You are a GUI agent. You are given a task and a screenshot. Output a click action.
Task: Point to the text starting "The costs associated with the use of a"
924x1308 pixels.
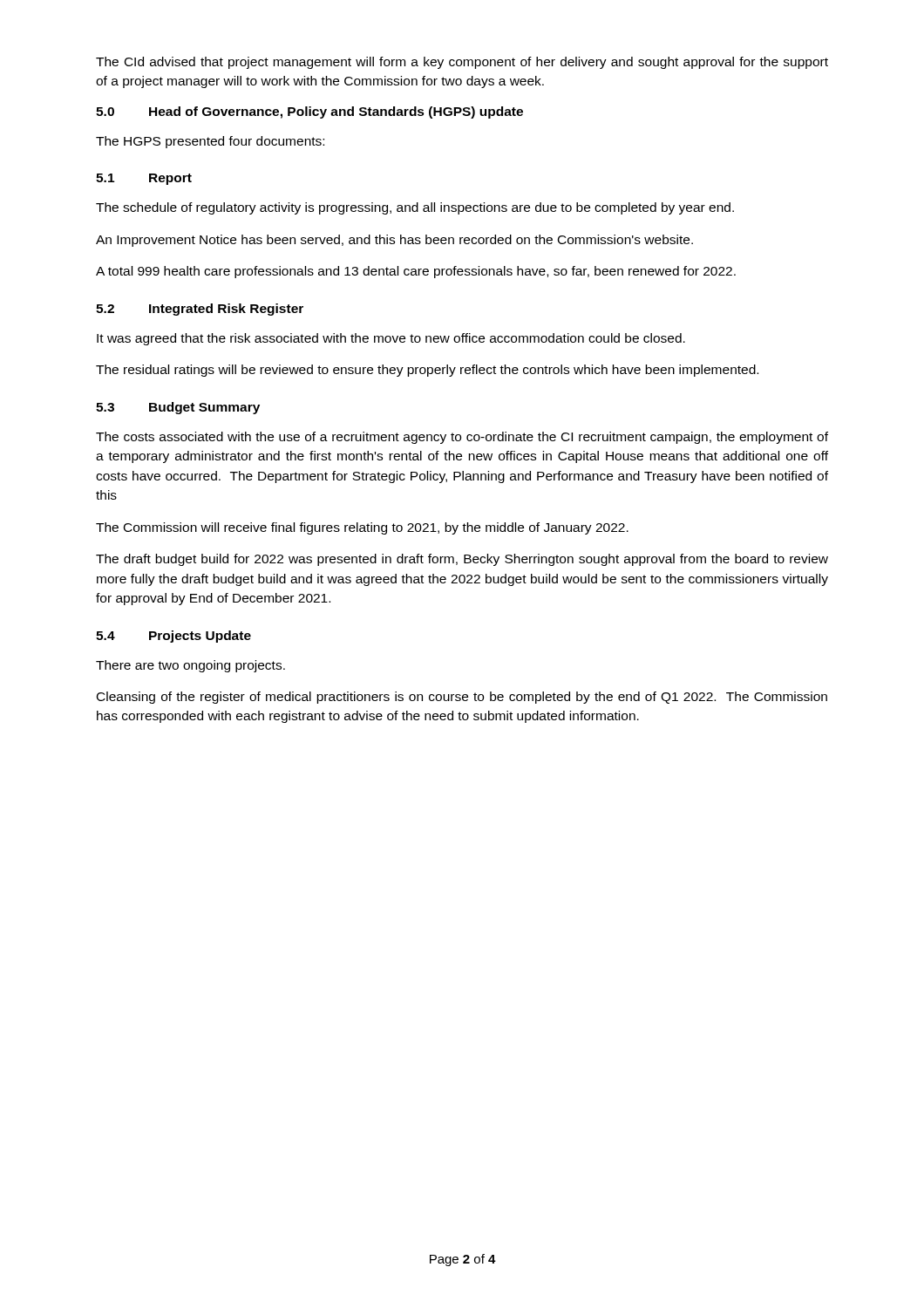click(462, 466)
